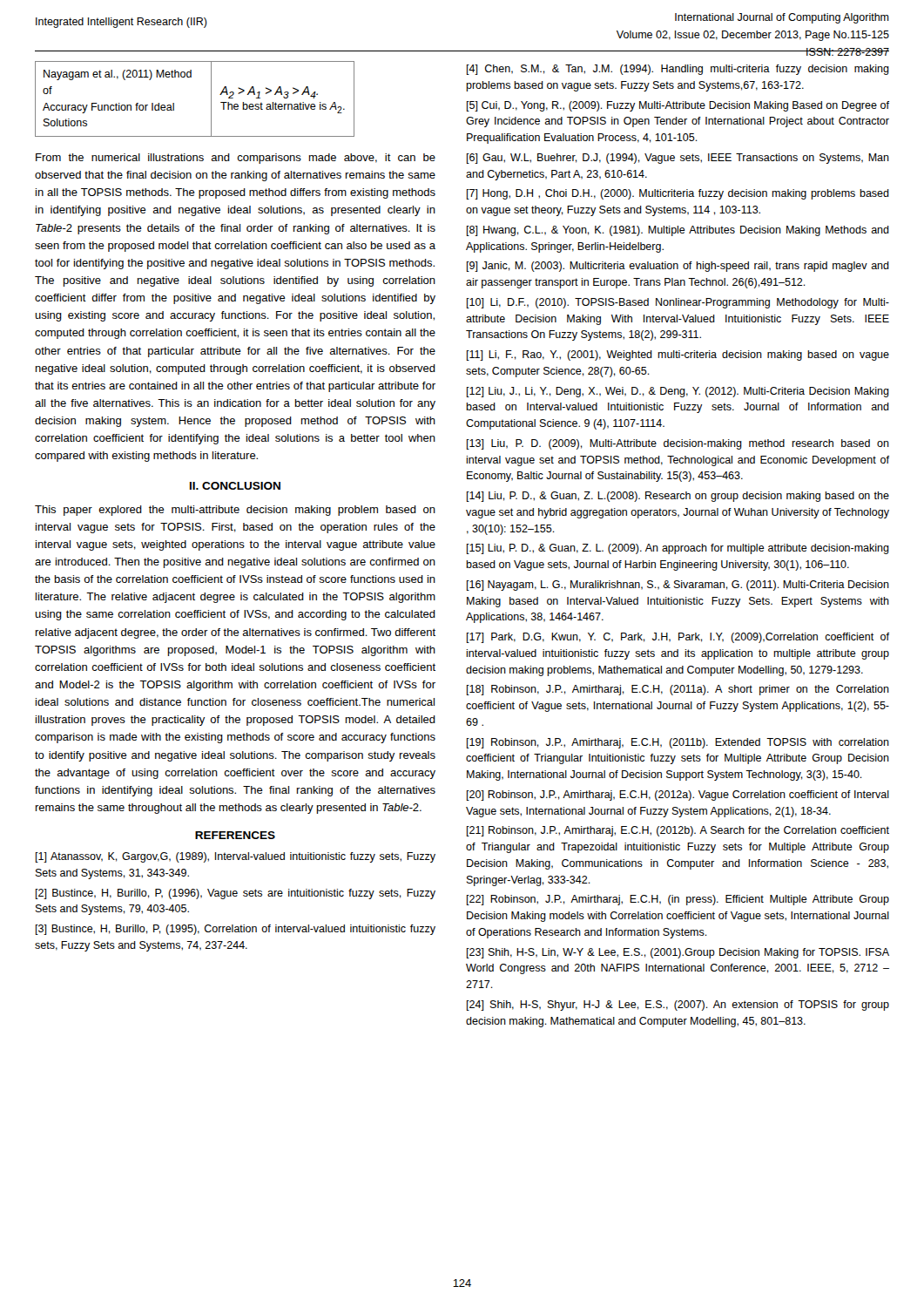This screenshot has width=924, height=1307.
Task: Navigate to the block starting "[6] Gau, W.L, Buehrer, D.J, (1994),"
Action: 678,166
